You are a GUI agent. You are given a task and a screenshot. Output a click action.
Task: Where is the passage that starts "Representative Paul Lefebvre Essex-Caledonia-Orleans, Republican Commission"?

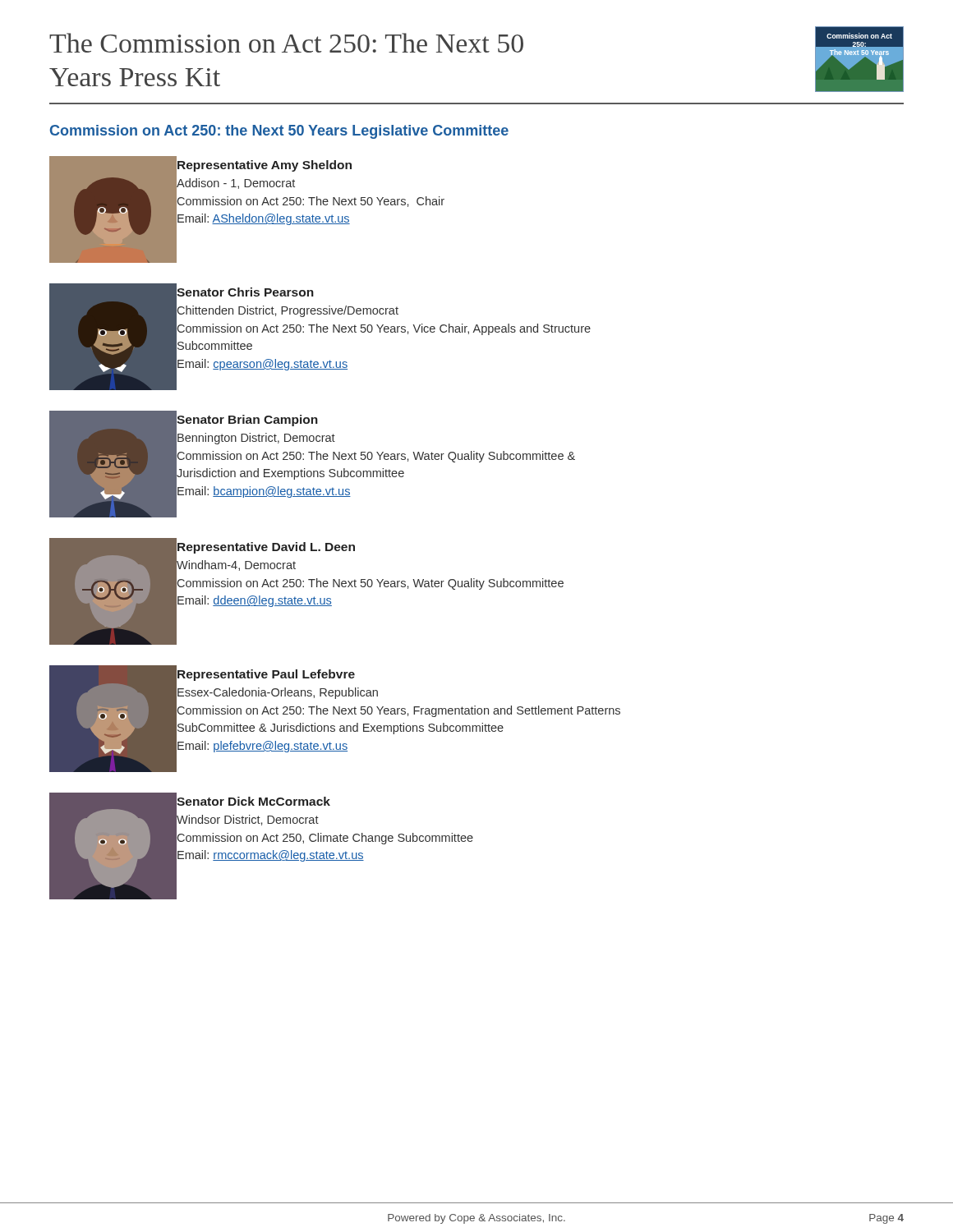click(540, 711)
